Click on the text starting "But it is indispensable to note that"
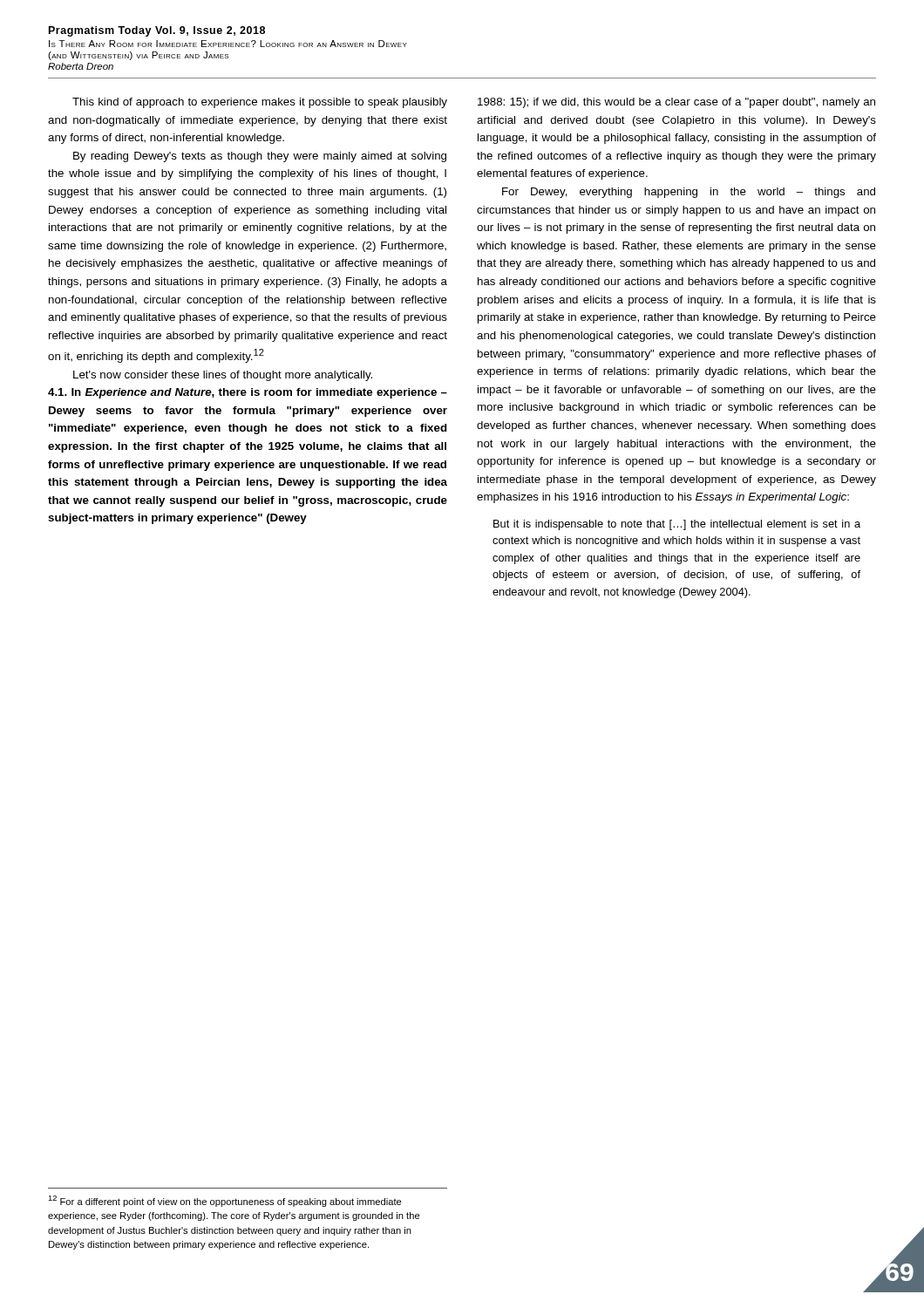The height and width of the screenshot is (1308, 924). pyautogui.click(x=676, y=558)
